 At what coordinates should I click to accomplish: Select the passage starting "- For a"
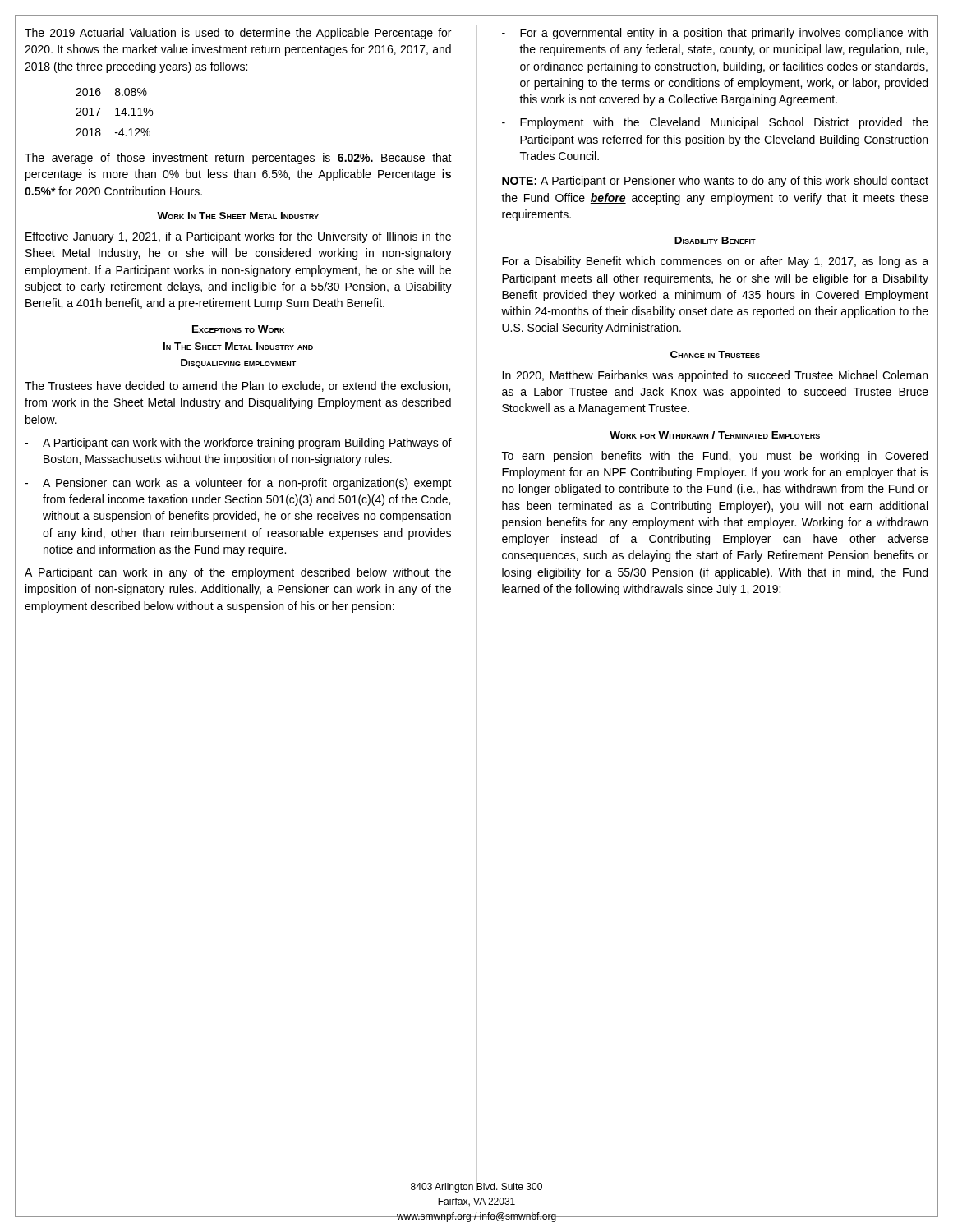[715, 66]
